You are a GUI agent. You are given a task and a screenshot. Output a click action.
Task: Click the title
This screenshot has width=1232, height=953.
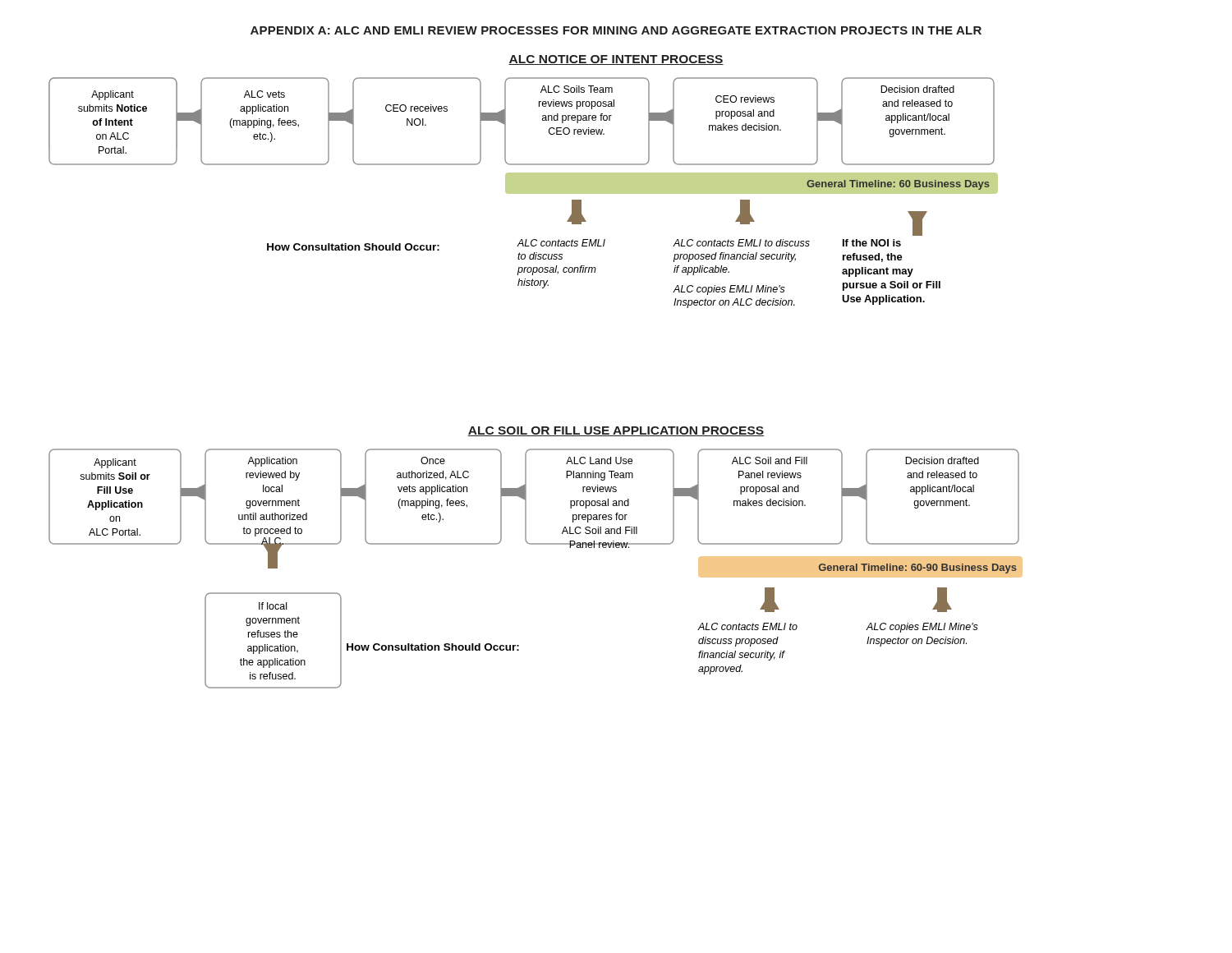(616, 30)
